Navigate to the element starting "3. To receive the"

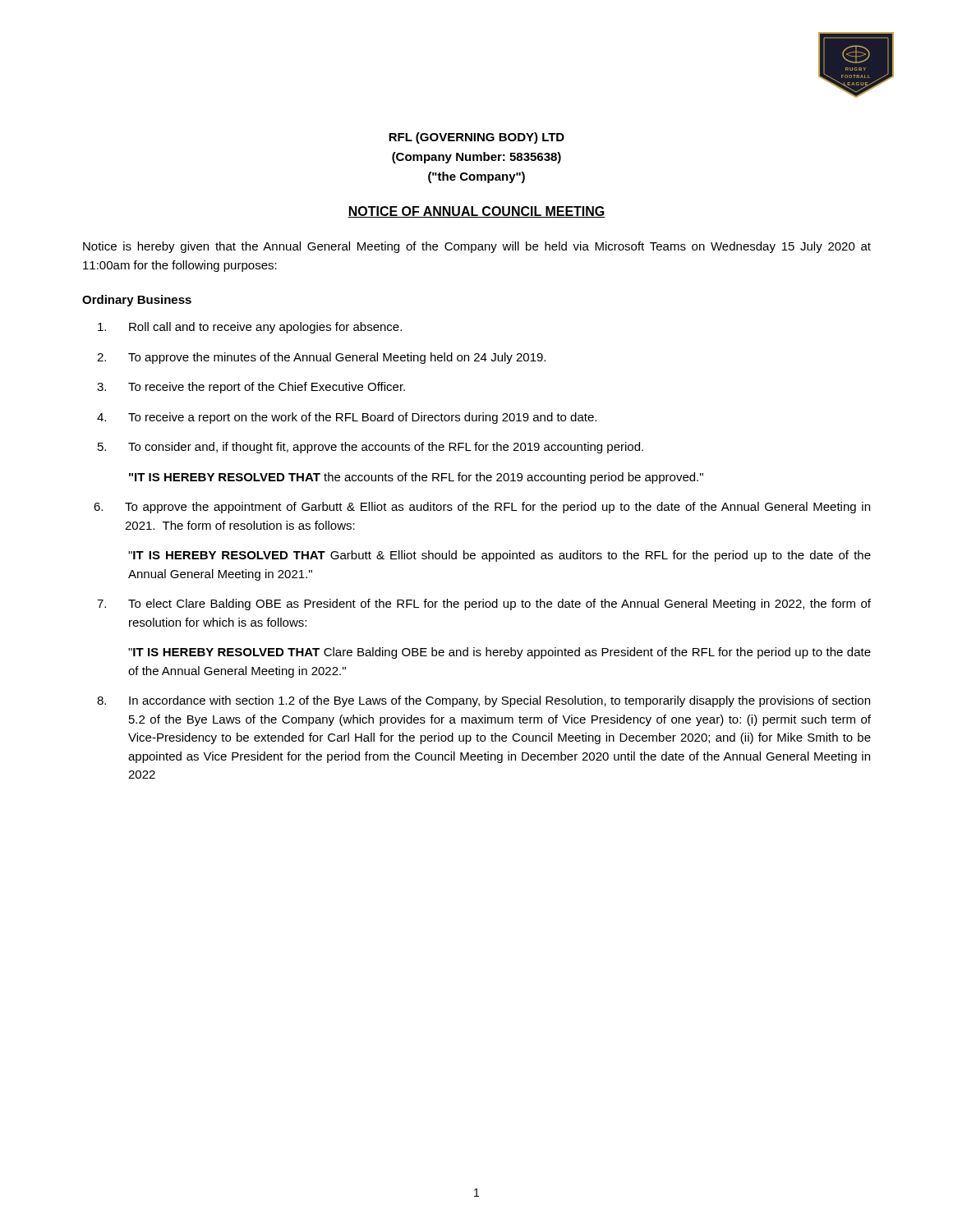tap(251, 388)
